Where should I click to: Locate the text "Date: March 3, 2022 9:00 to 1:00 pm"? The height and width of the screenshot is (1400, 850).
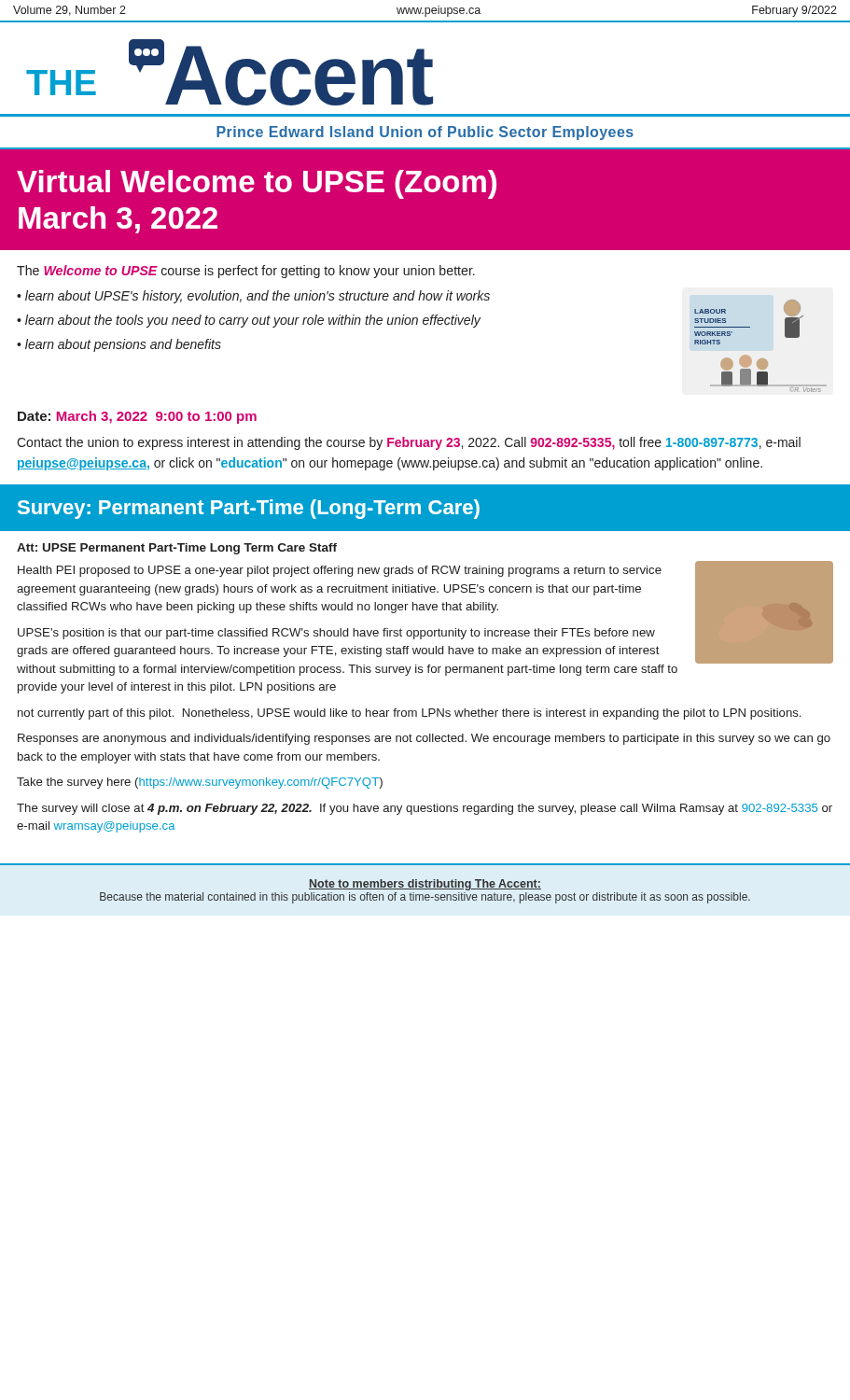(x=137, y=416)
